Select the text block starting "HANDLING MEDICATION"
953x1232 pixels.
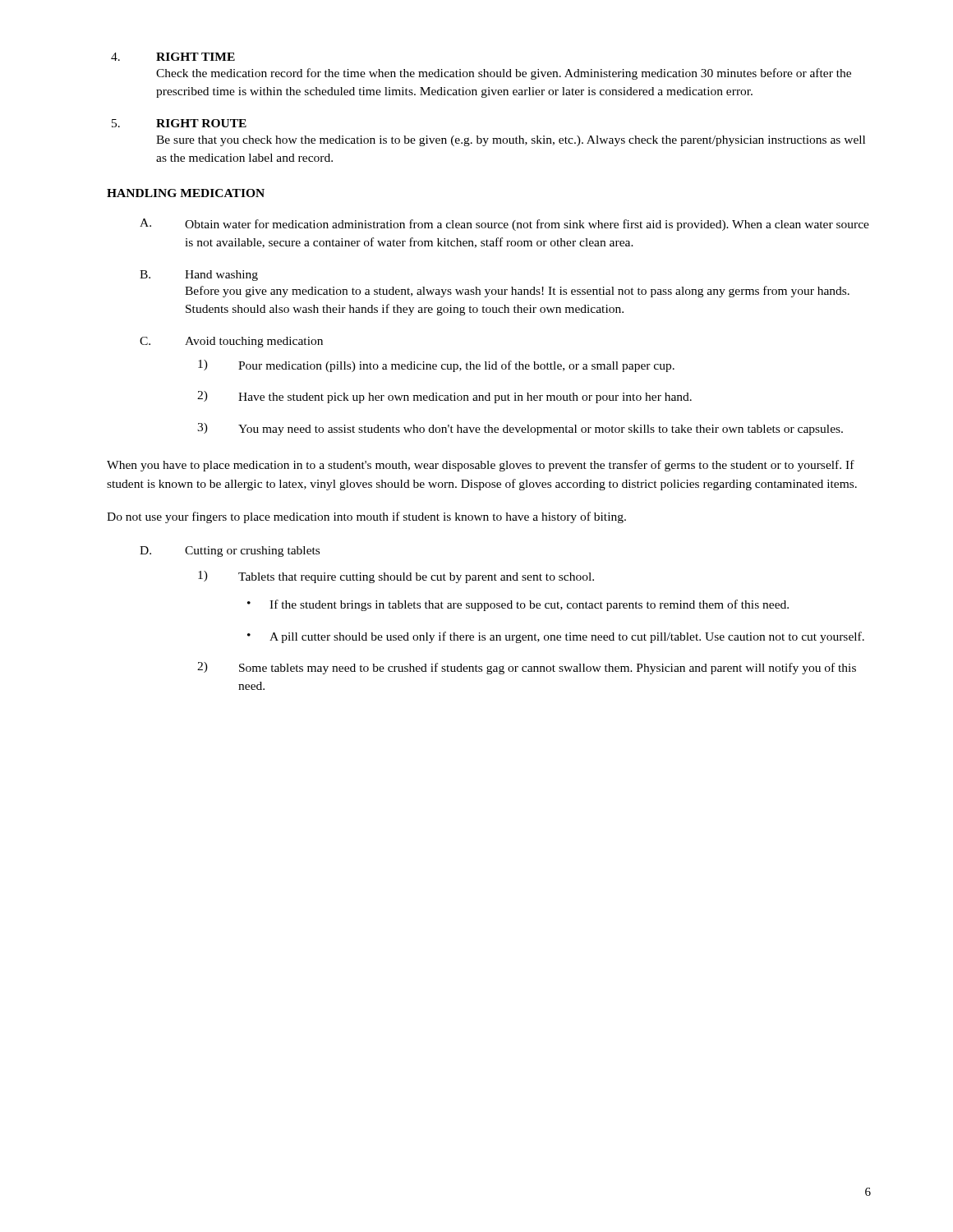186,192
